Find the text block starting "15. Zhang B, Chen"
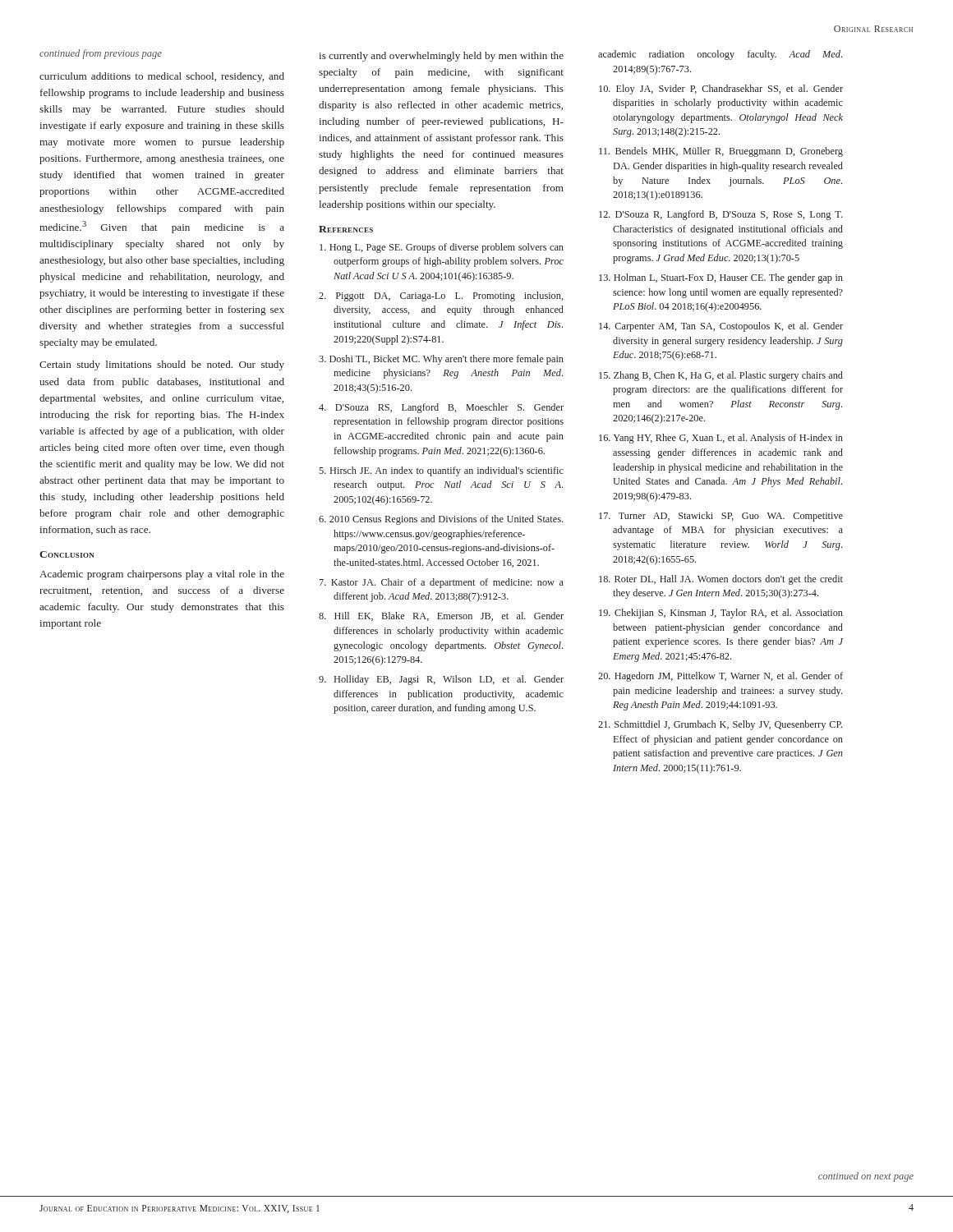953x1232 pixels. (721, 397)
